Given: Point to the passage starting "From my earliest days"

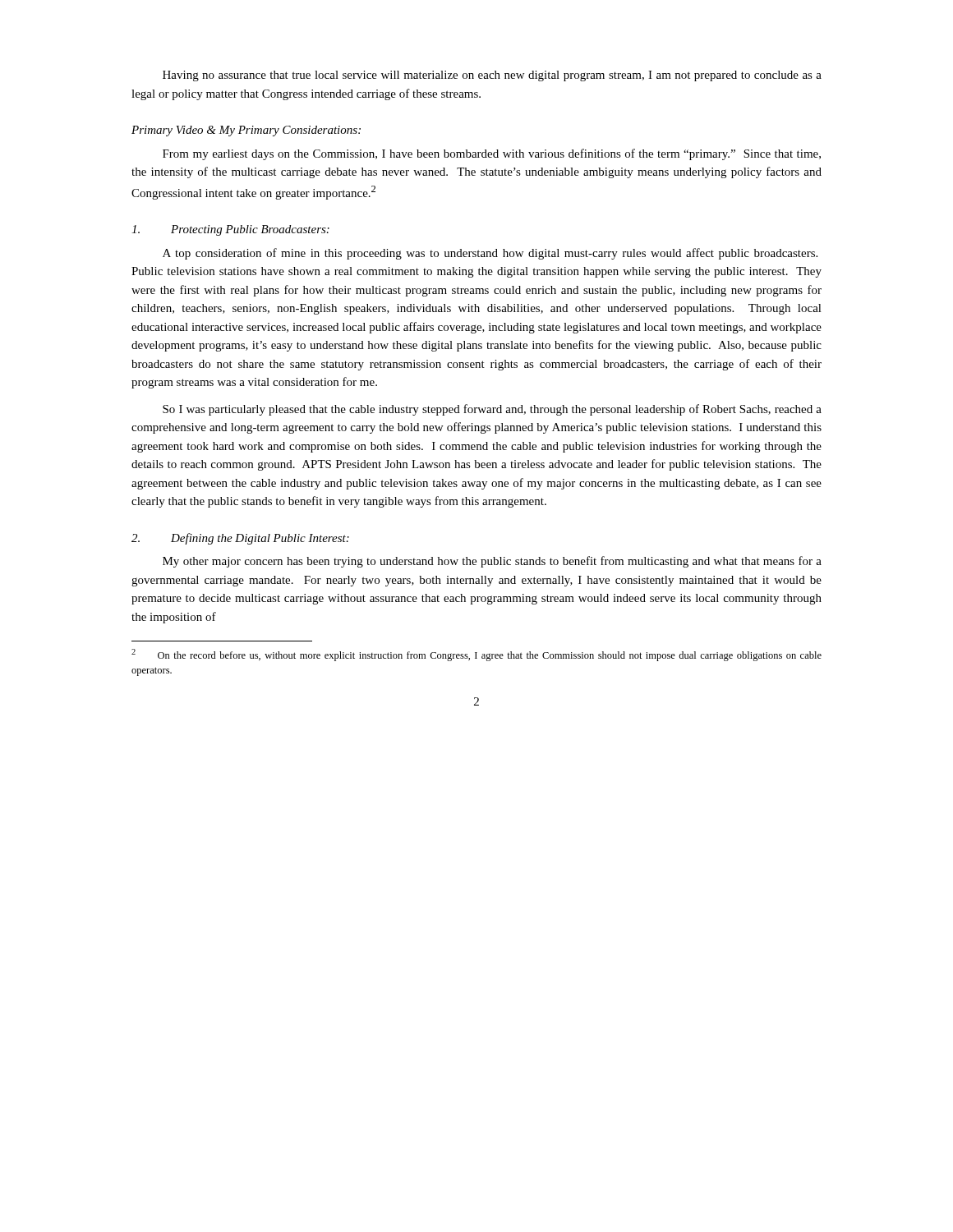Looking at the screenshot, I should [x=476, y=173].
